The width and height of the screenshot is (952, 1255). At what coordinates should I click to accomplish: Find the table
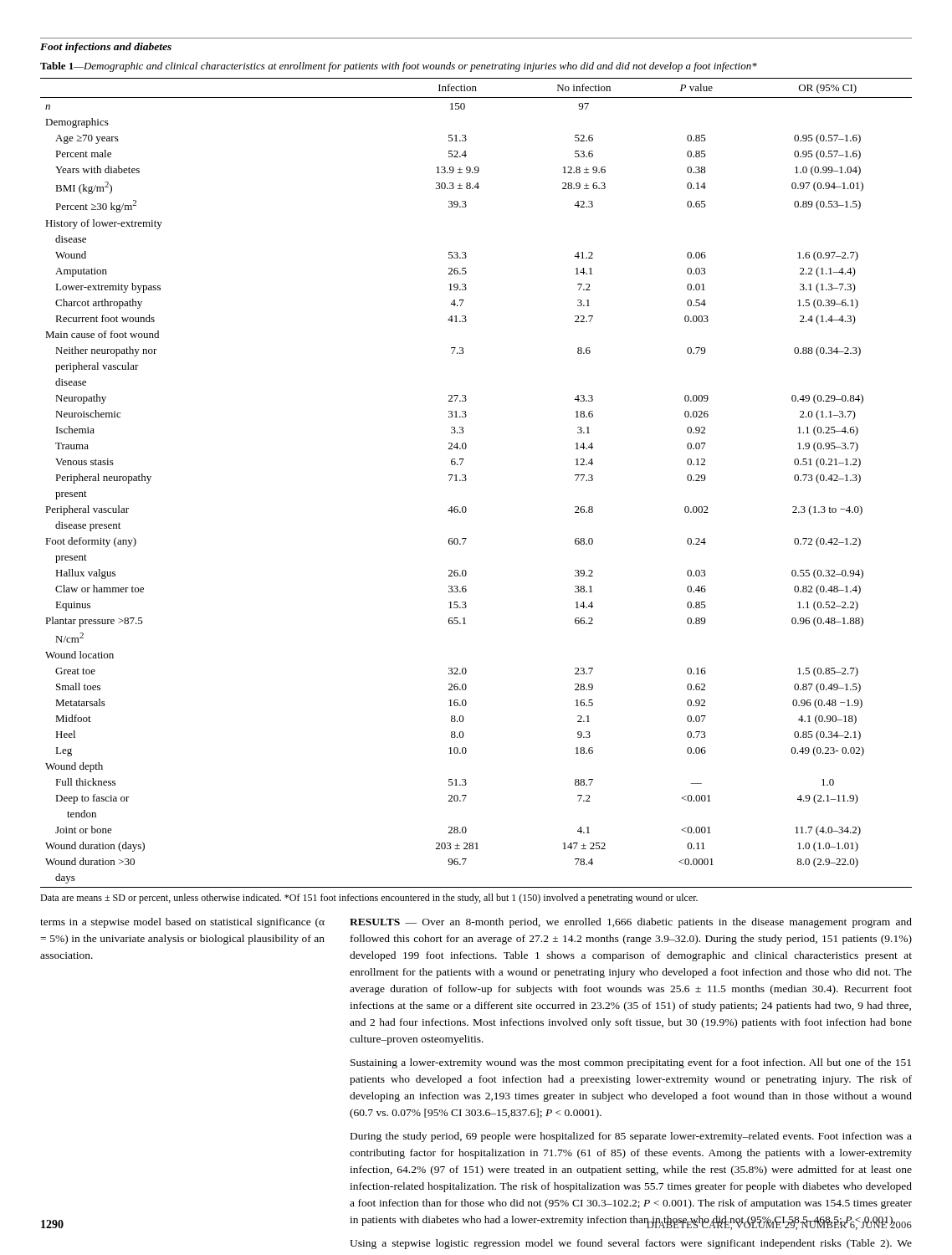pyautogui.click(x=476, y=483)
